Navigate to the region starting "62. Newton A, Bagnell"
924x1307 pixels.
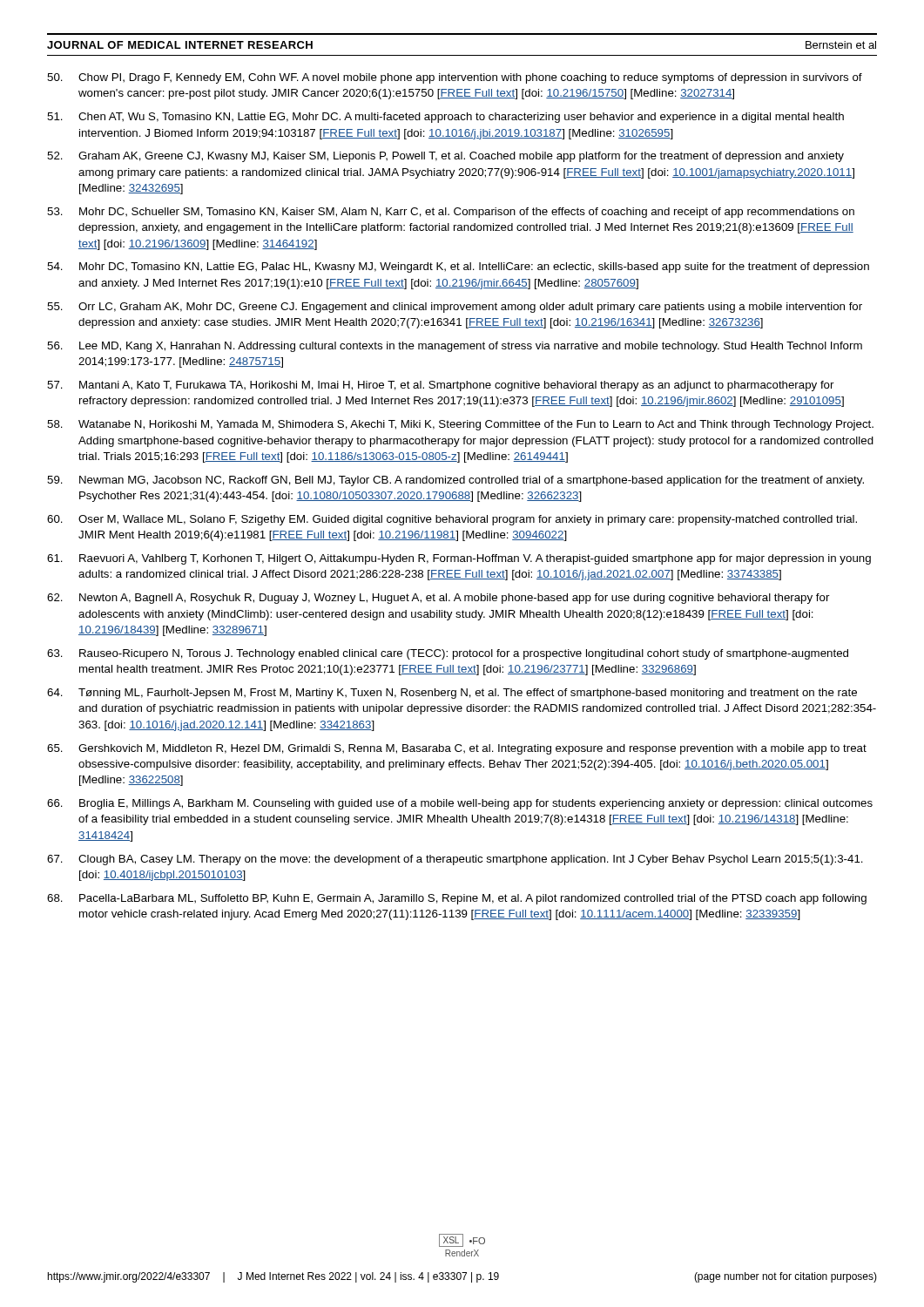[462, 614]
